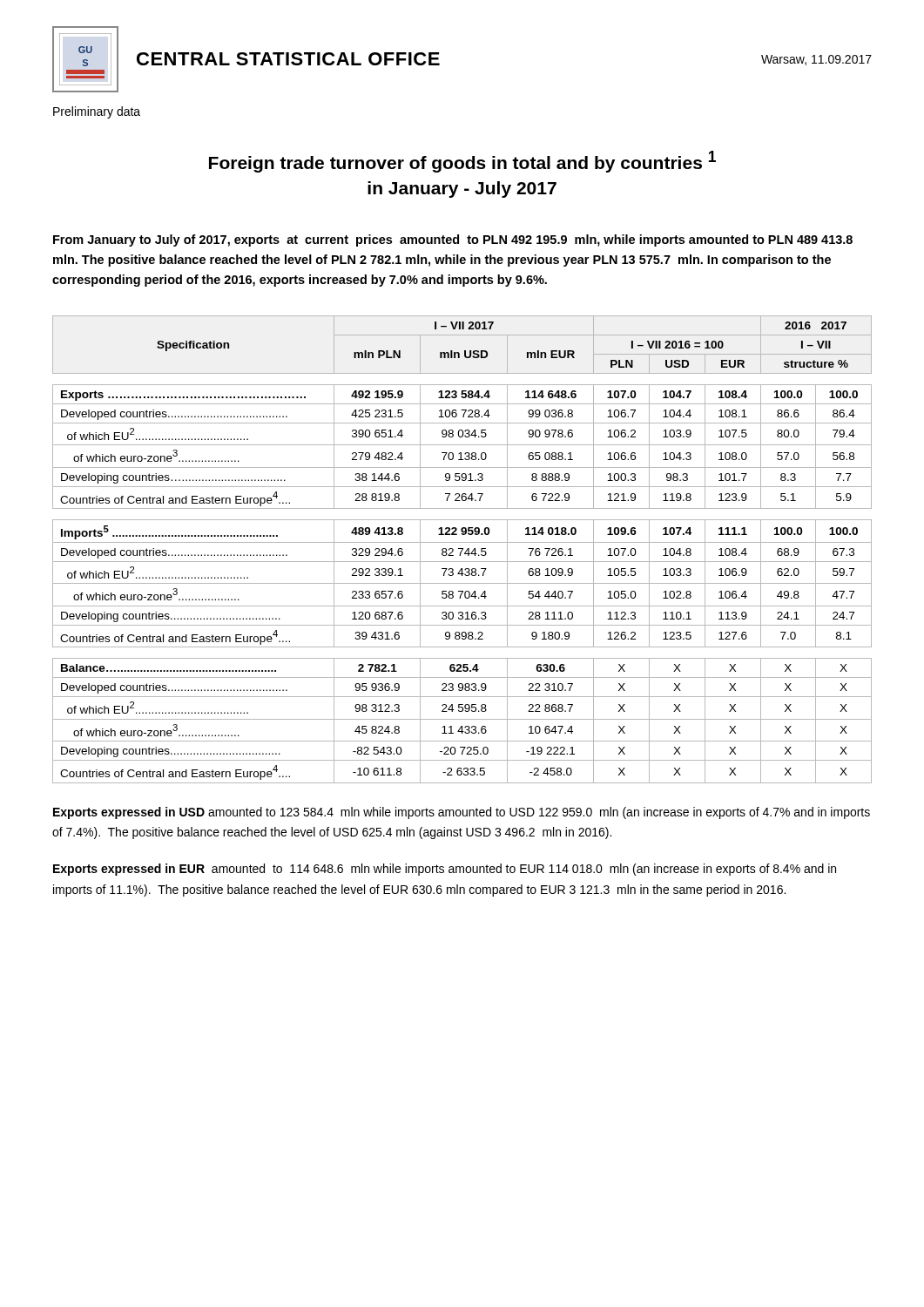Viewport: 924px width, 1307px height.
Task: Navigate to the text block starting "Exports expressed in USD amounted to"
Action: coord(461,822)
